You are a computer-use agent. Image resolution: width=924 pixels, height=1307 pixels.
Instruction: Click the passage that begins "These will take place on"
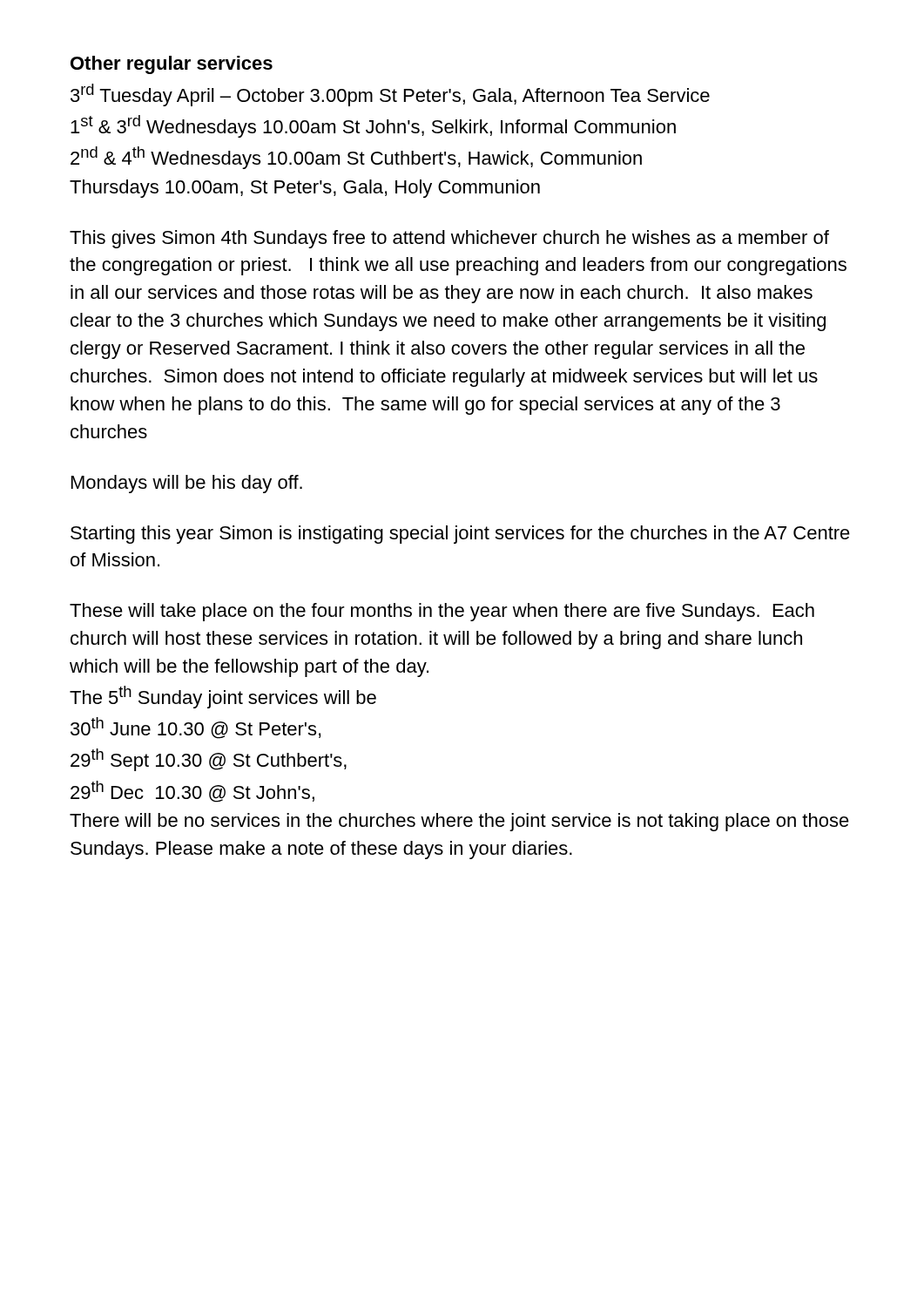442,612
